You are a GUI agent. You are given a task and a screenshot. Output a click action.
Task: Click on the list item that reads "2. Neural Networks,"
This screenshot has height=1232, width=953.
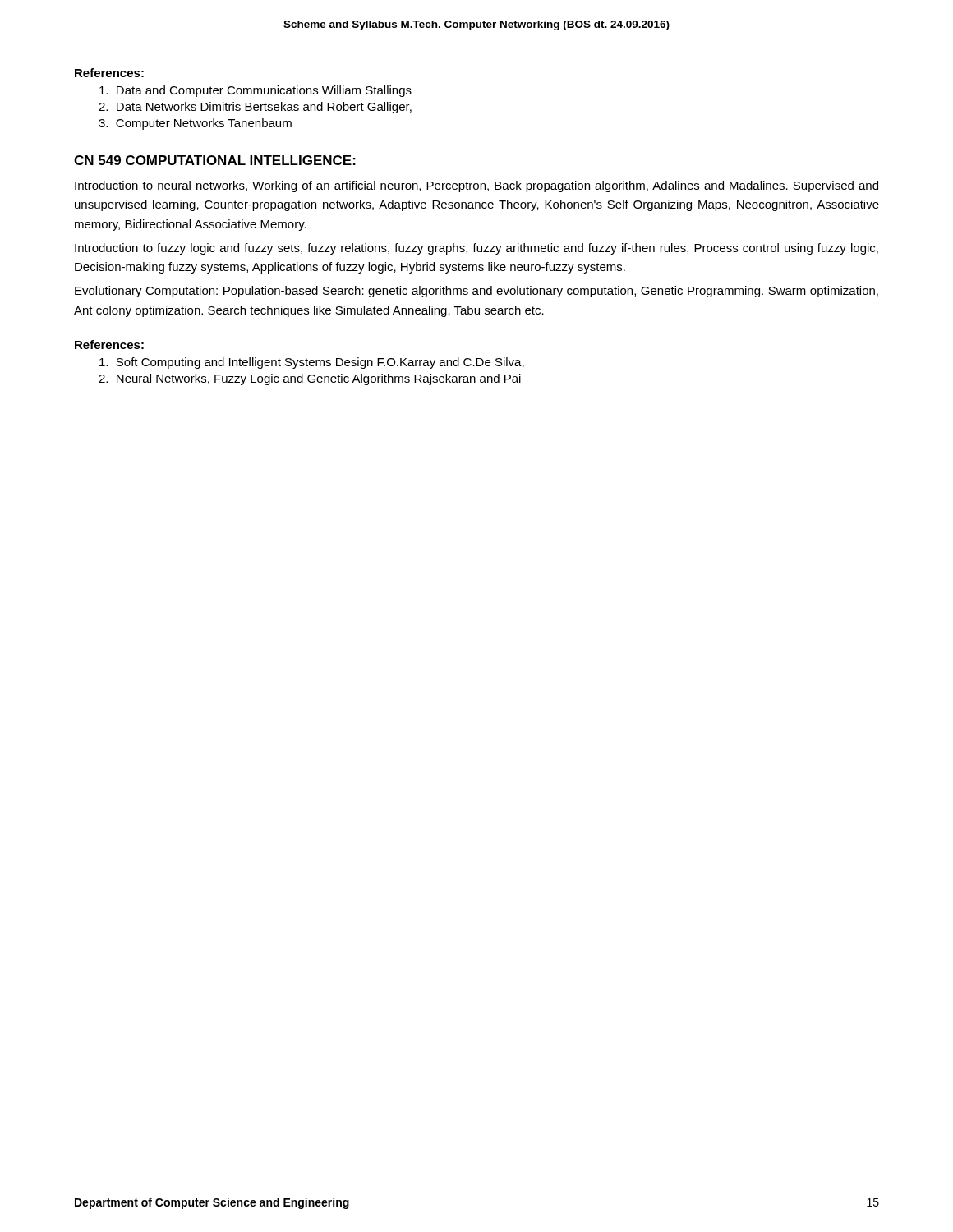(x=489, y=378)
